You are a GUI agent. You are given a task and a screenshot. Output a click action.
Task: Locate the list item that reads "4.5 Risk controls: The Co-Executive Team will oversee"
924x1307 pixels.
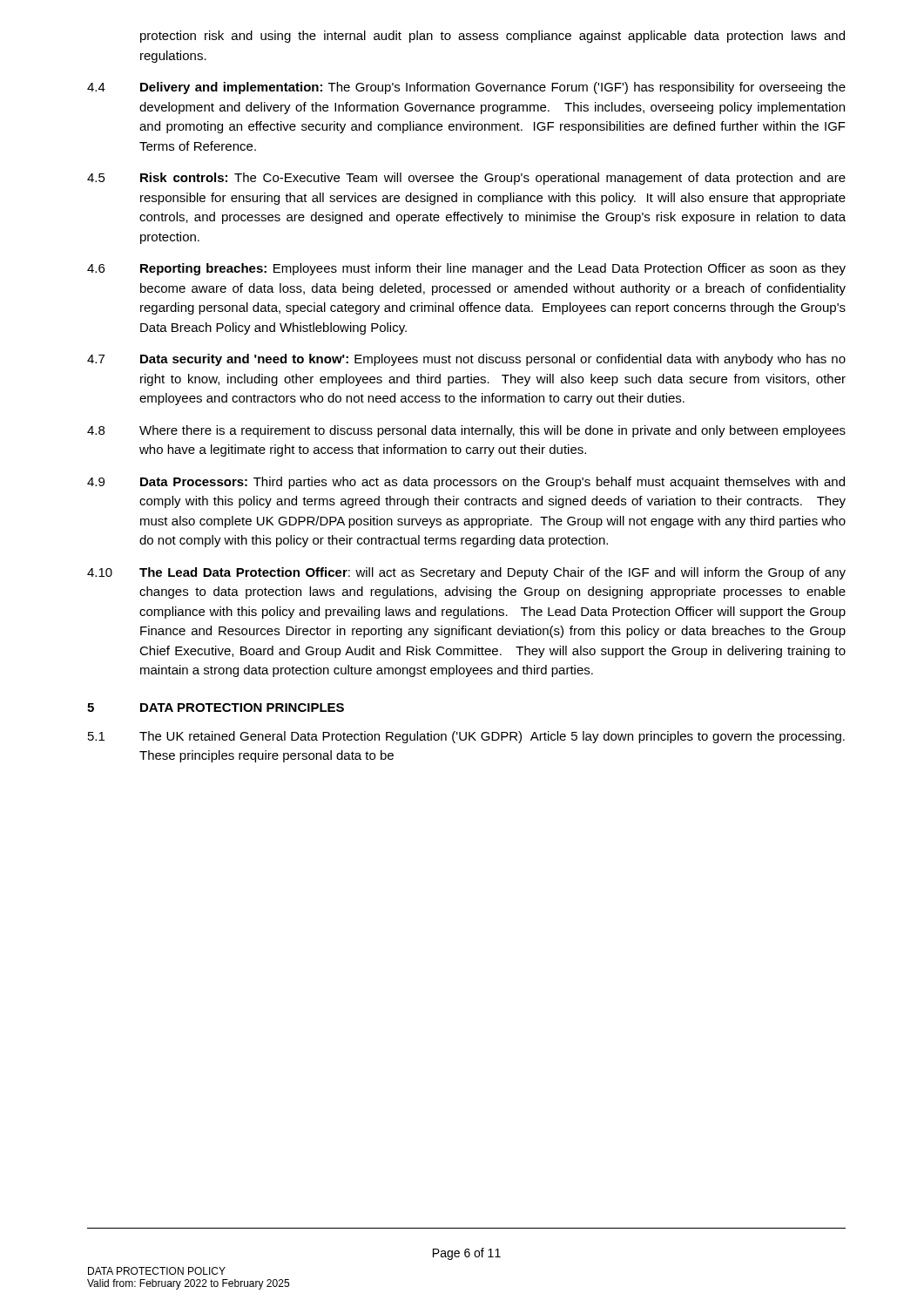click(x=466, y=207)
